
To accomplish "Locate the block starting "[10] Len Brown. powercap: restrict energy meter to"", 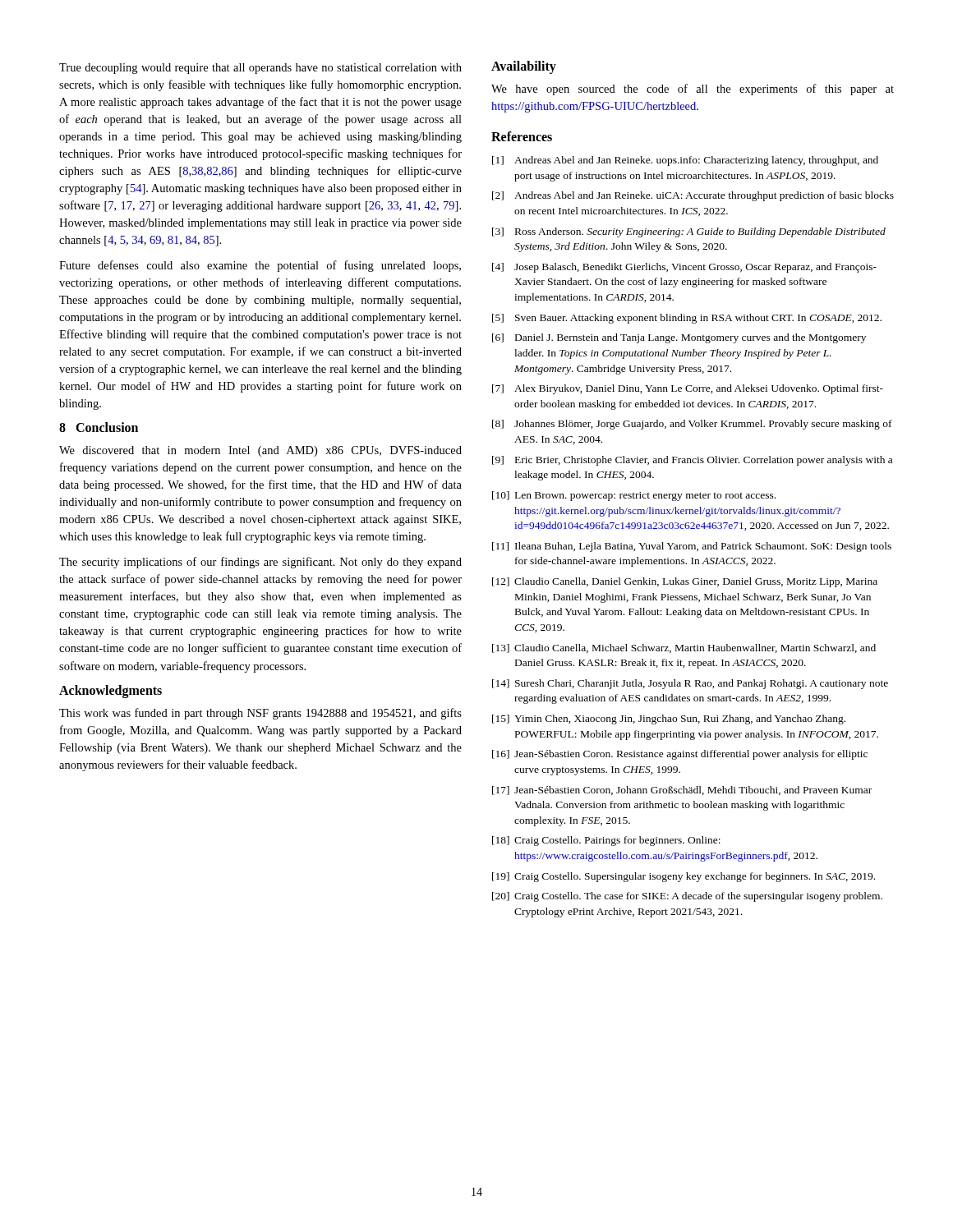I will pos(693,511).
